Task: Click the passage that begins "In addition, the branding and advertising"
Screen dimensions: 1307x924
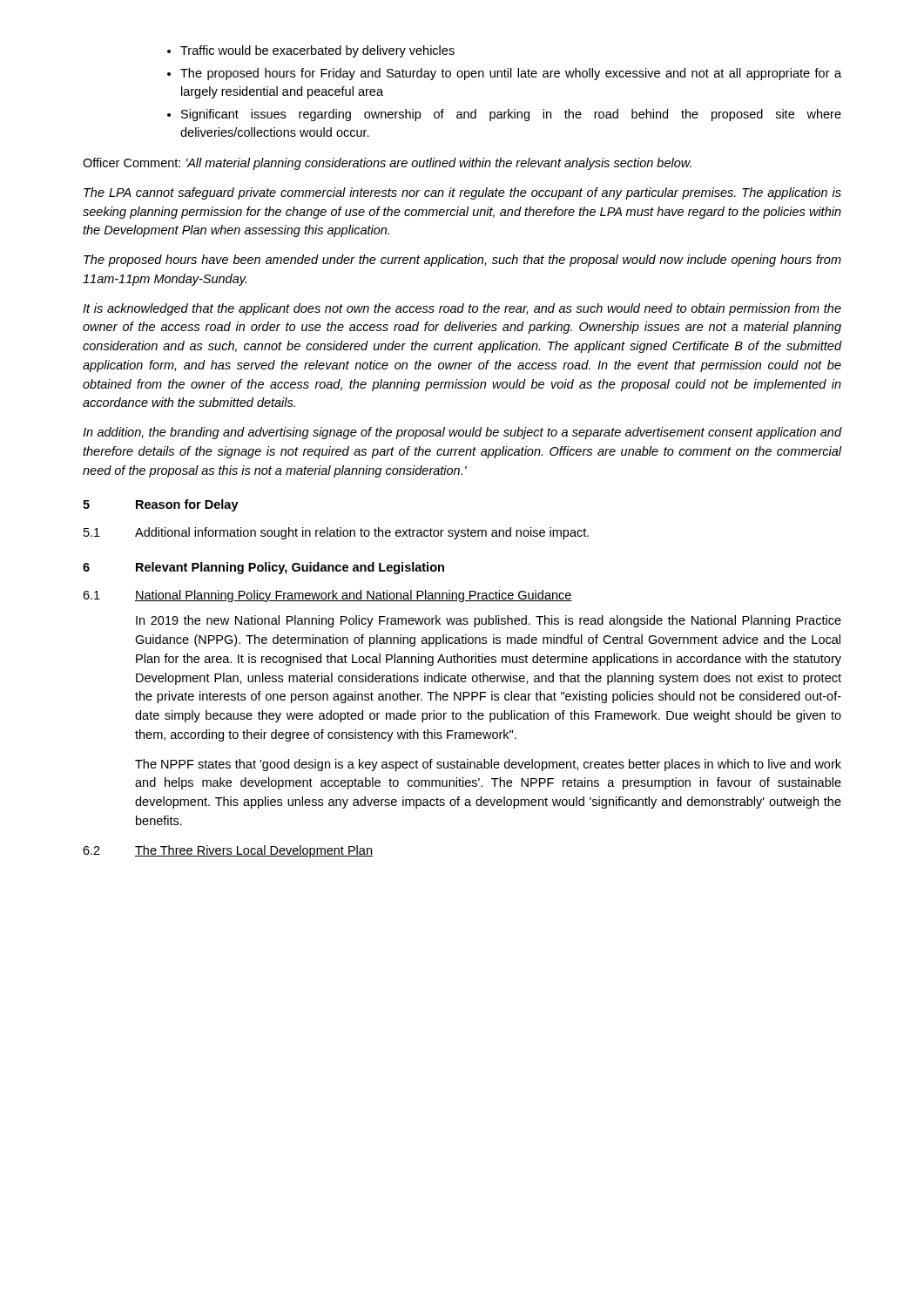Action: coord(462,451)
